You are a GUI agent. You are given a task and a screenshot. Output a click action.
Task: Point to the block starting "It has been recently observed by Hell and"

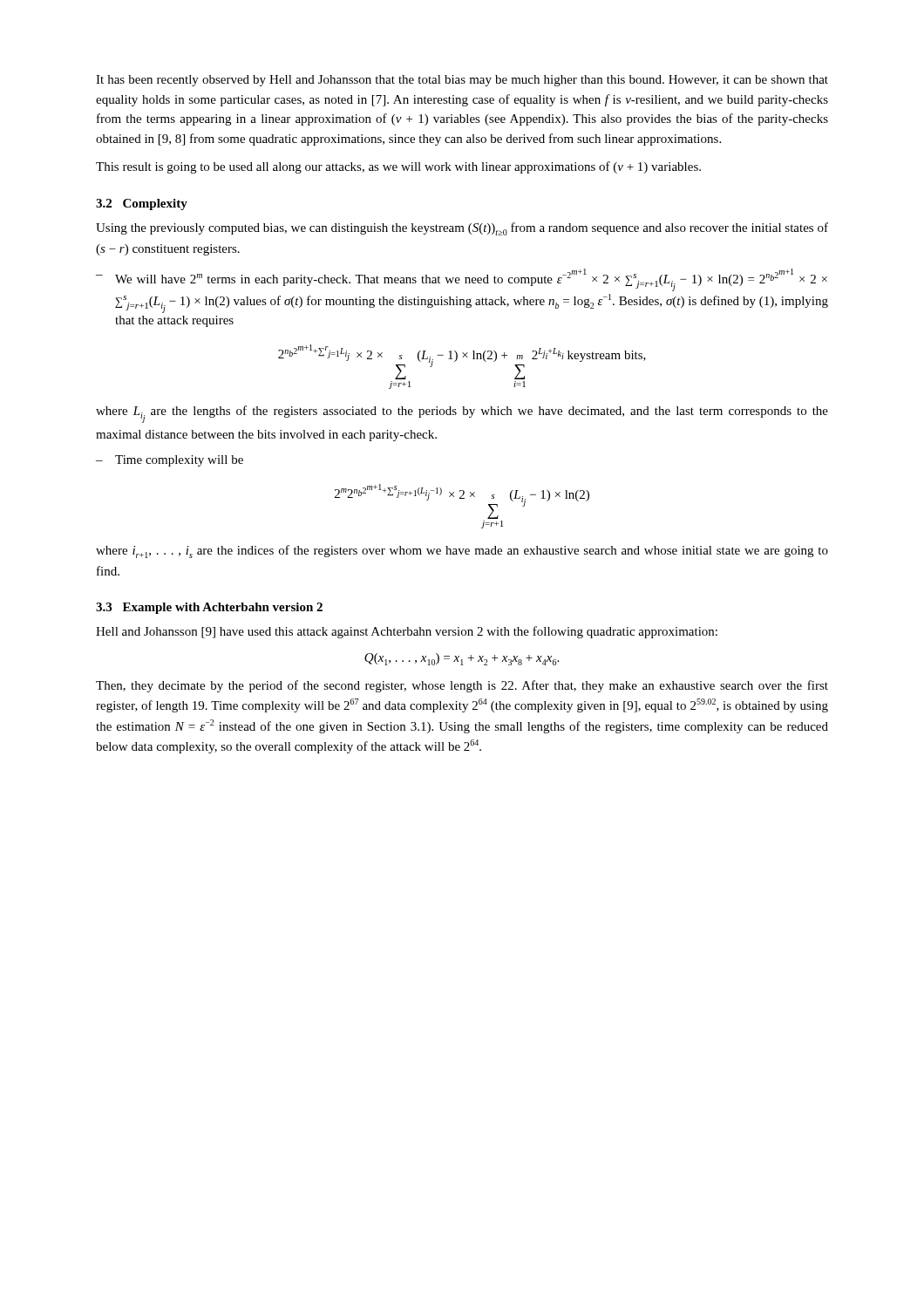[462, 123]
